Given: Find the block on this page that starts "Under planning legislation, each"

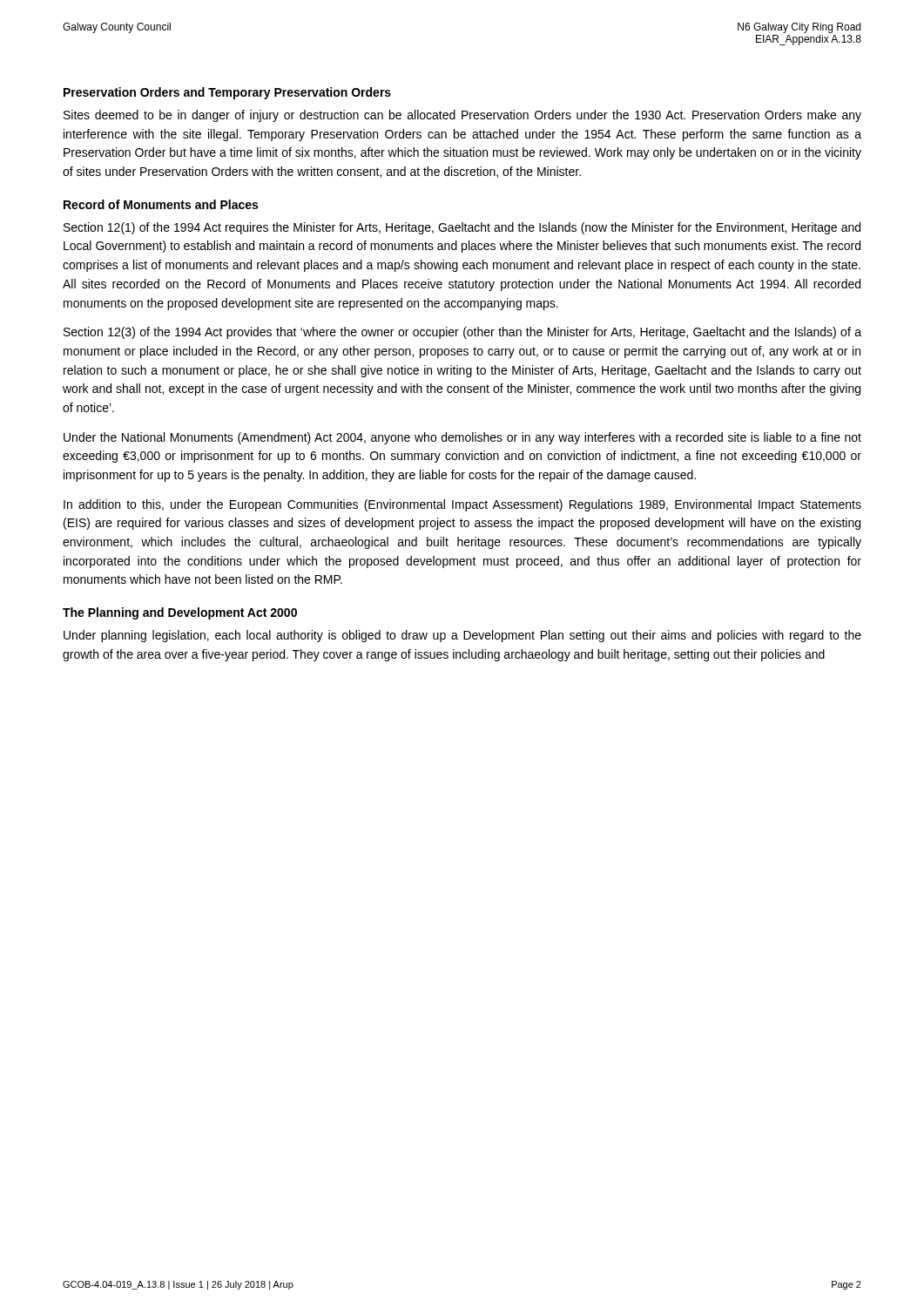Looking at the screenshot, I should pos(462,645).
